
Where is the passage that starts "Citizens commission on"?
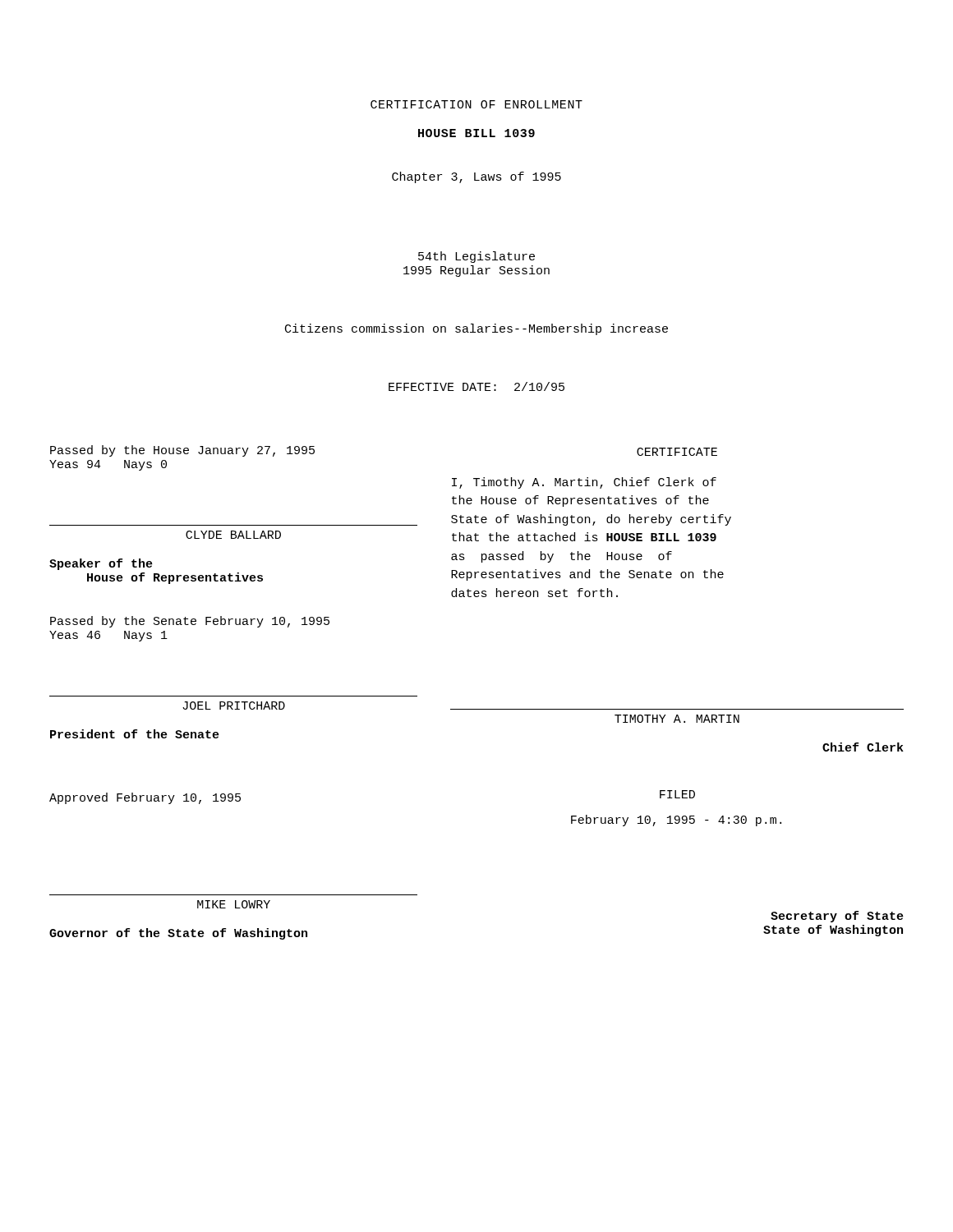[476, 330]
